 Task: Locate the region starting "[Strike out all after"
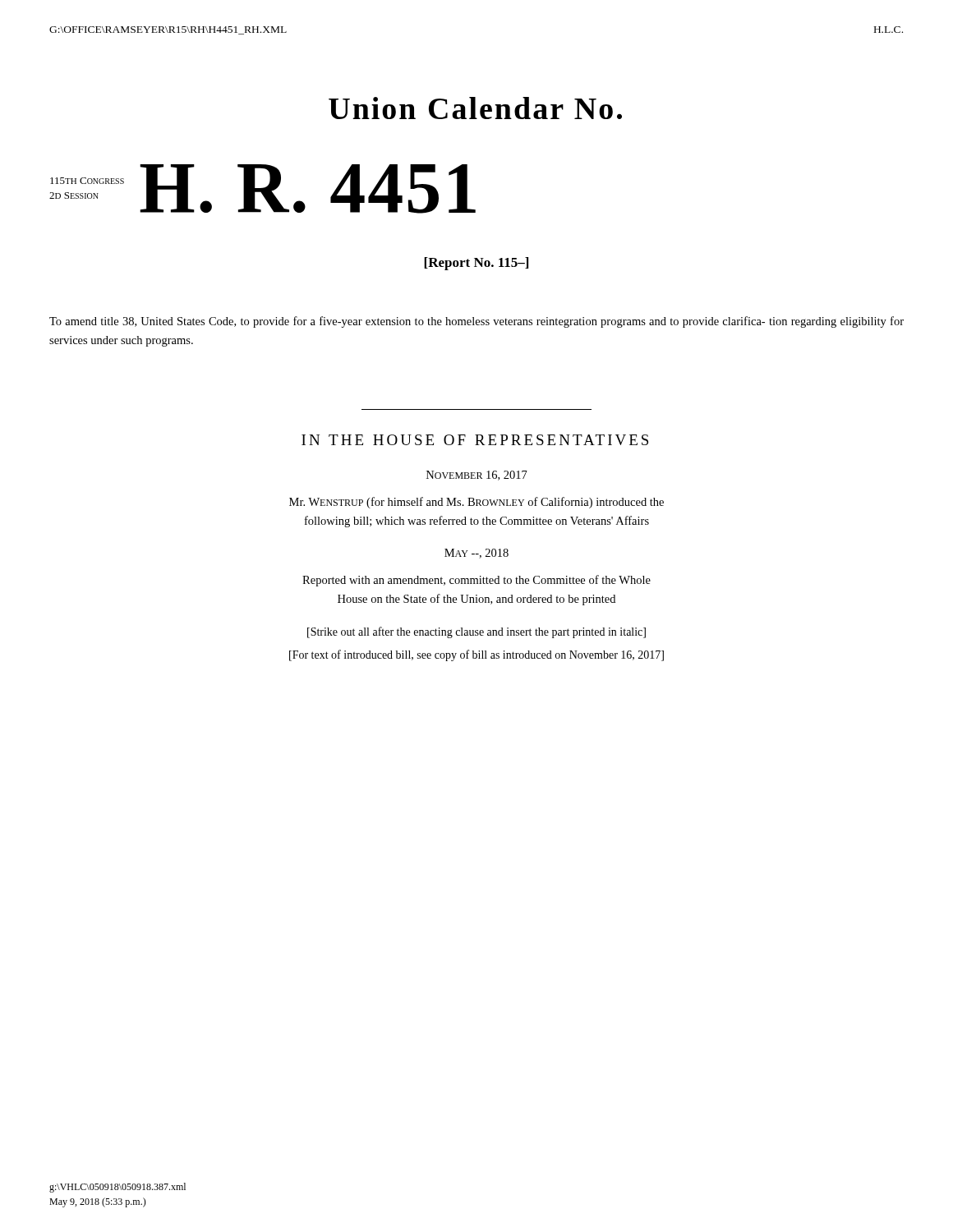coord(476,632)
